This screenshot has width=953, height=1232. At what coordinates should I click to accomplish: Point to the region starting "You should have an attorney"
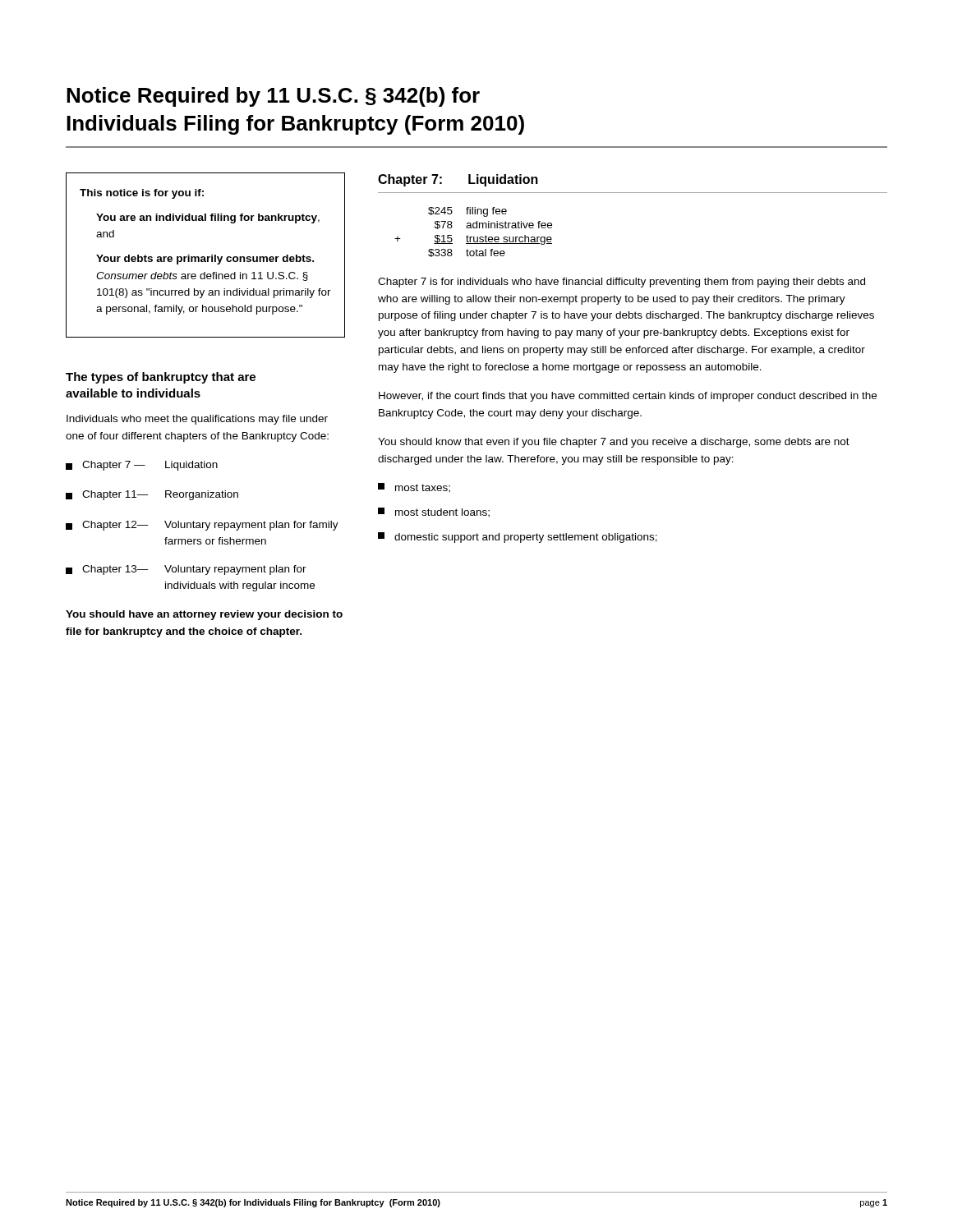click(x=204, y=622)
